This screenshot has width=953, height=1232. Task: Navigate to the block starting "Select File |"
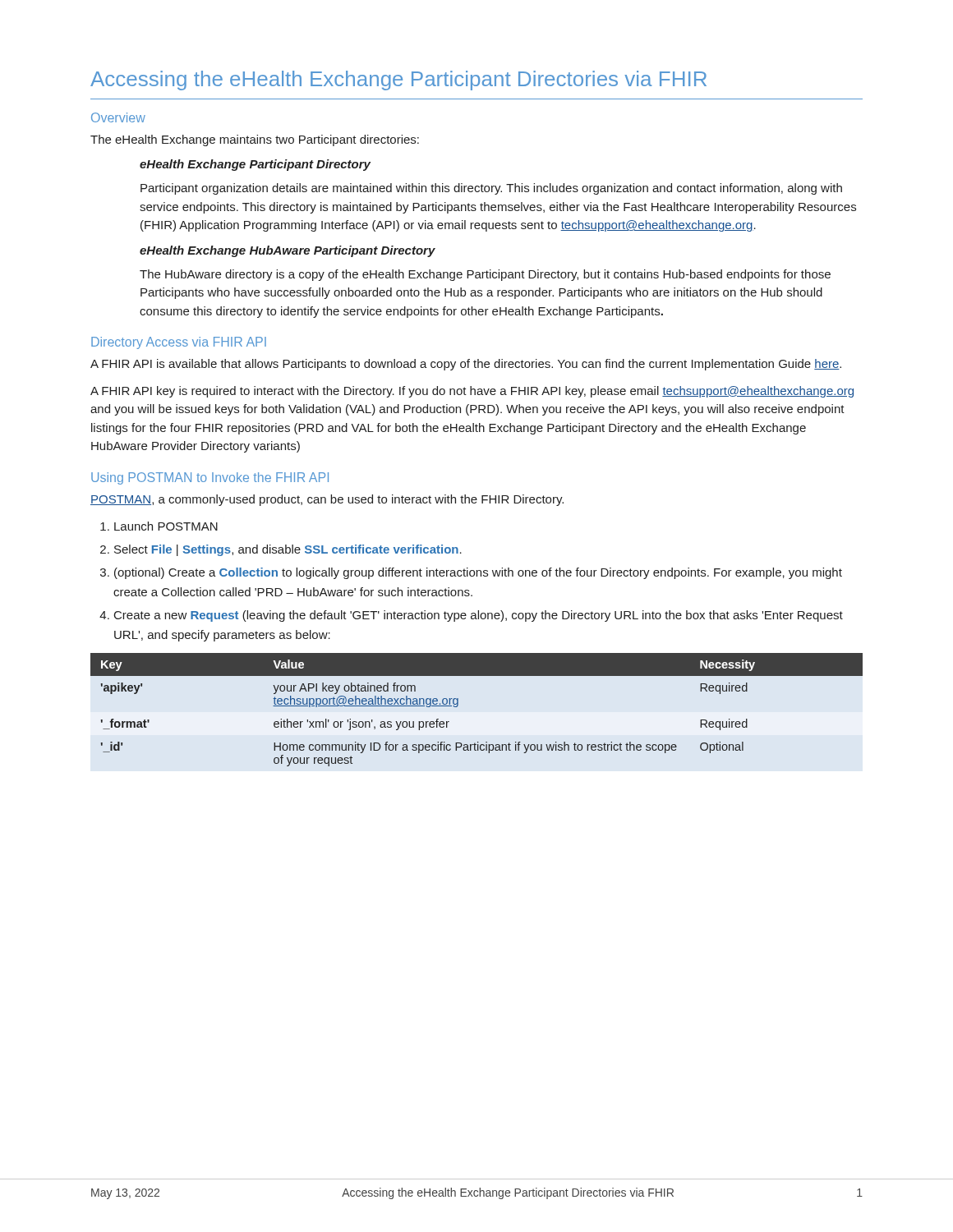[x=288, y=550]
